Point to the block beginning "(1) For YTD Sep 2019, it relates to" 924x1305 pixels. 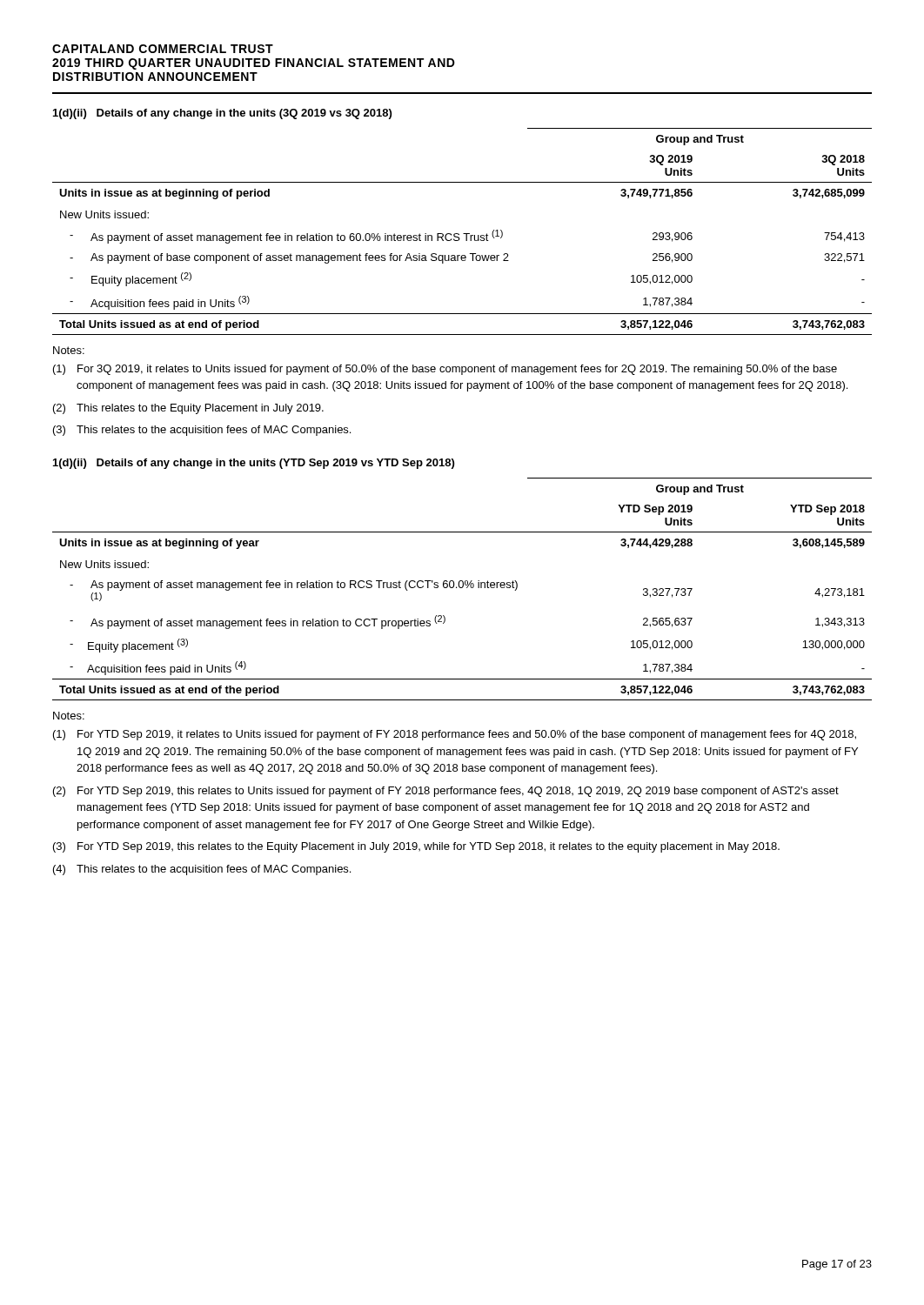[x=462, y=751]
